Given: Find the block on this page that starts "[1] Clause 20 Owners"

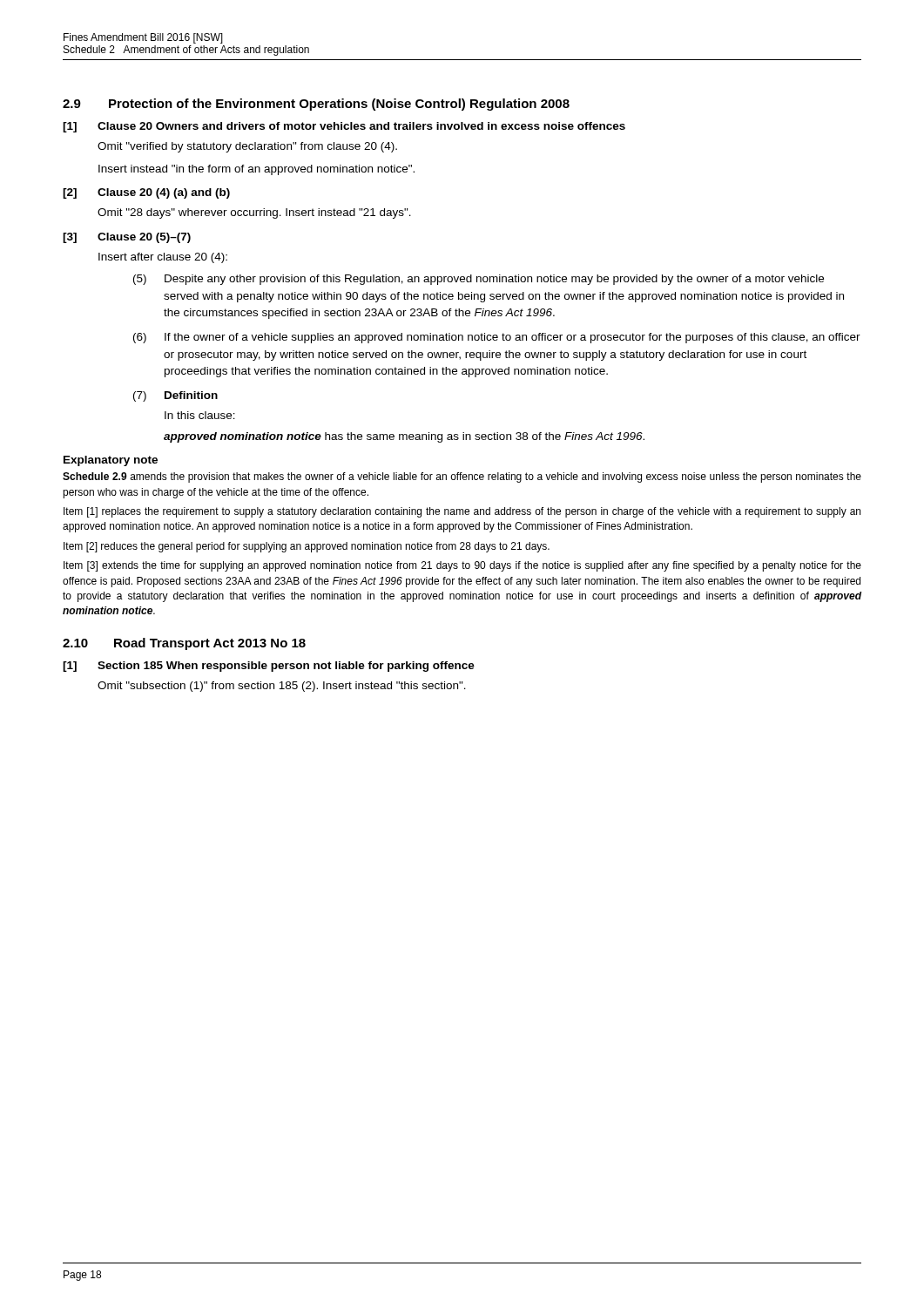Looking at the screenshot, I should [462, 126].
